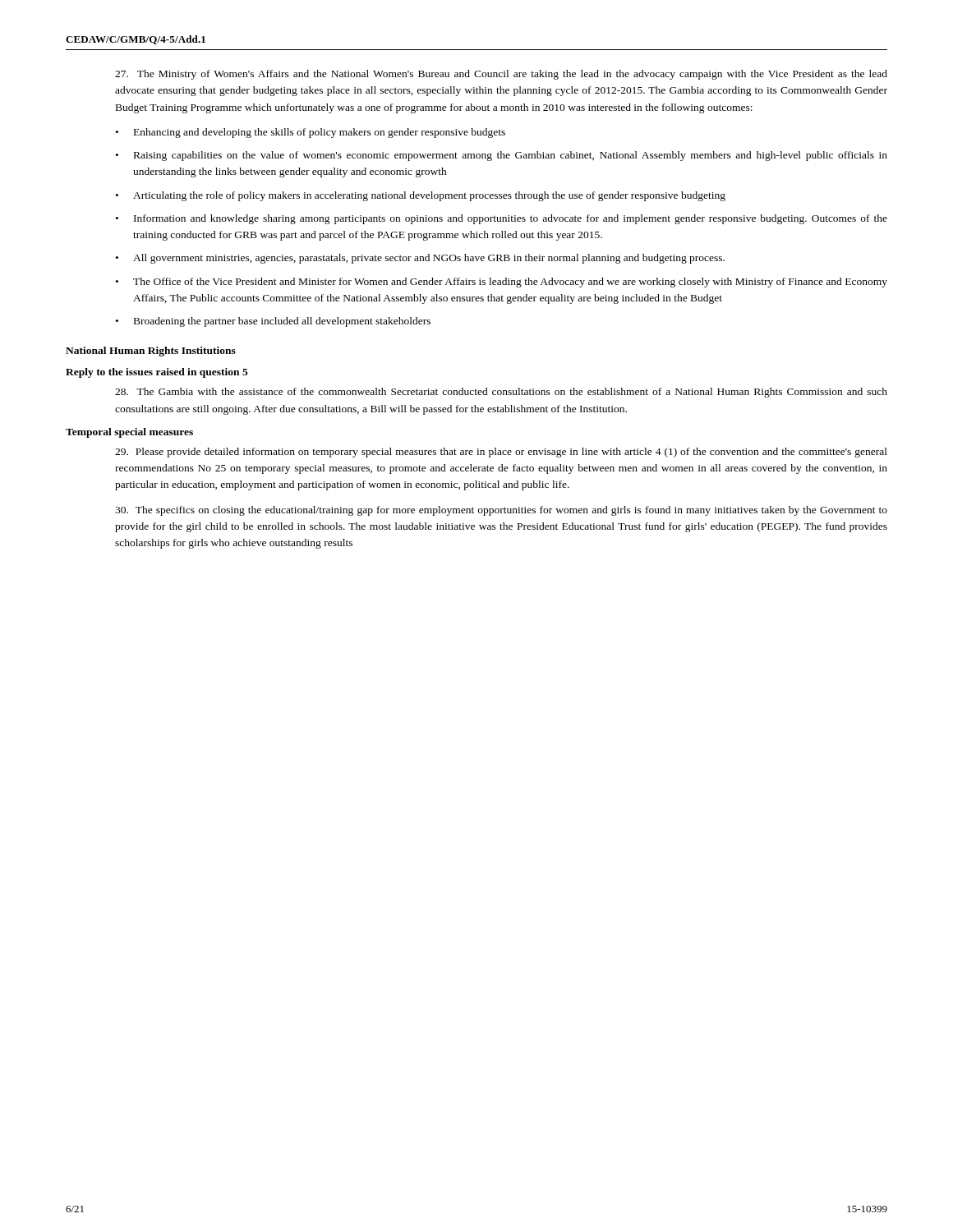Screen dimensions: 1232x953
Task: Select the passage starting "Temporal special measures"
Action: point(130,431)
